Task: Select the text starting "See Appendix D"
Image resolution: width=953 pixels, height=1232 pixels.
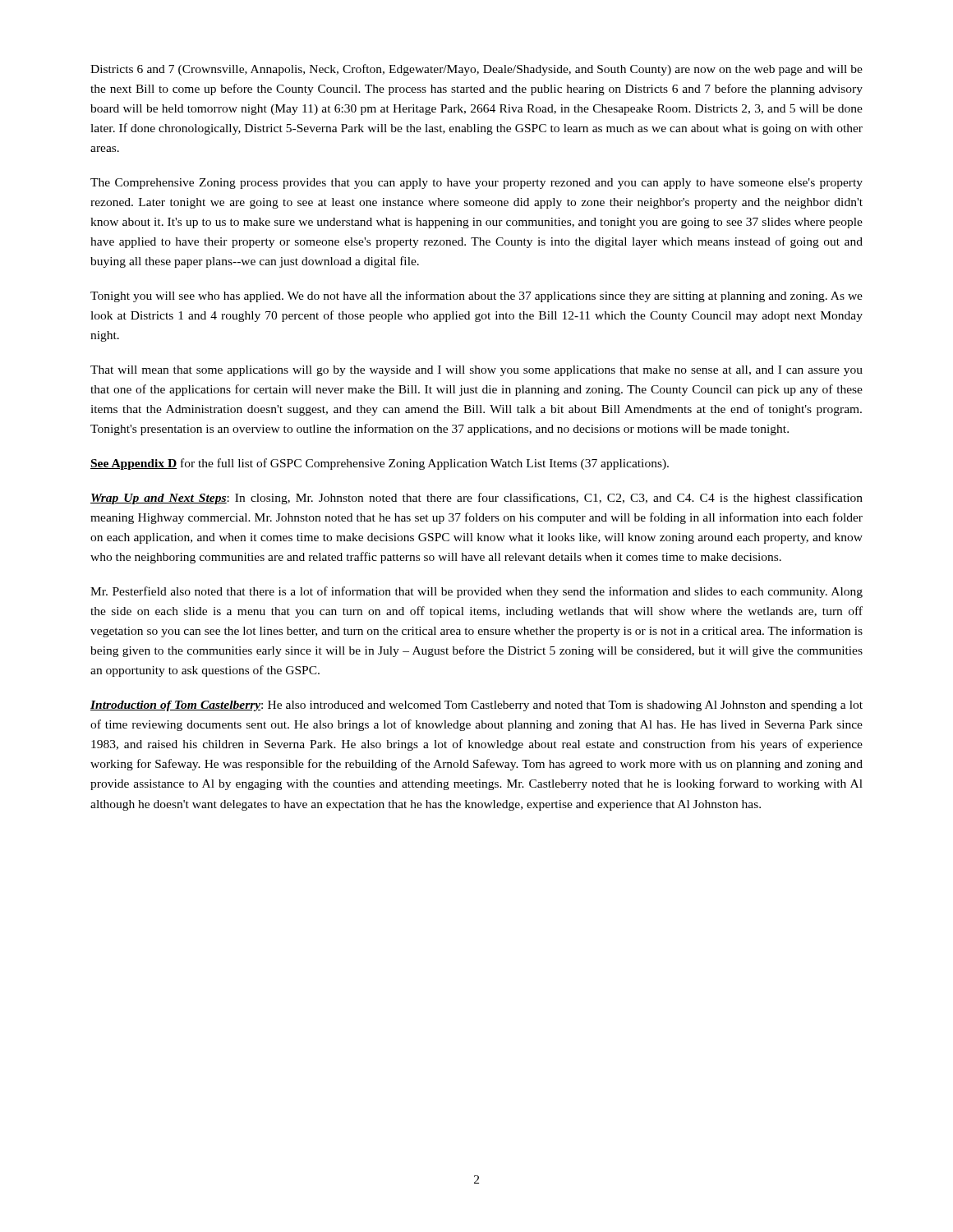Action: click(x=380, y=463)
